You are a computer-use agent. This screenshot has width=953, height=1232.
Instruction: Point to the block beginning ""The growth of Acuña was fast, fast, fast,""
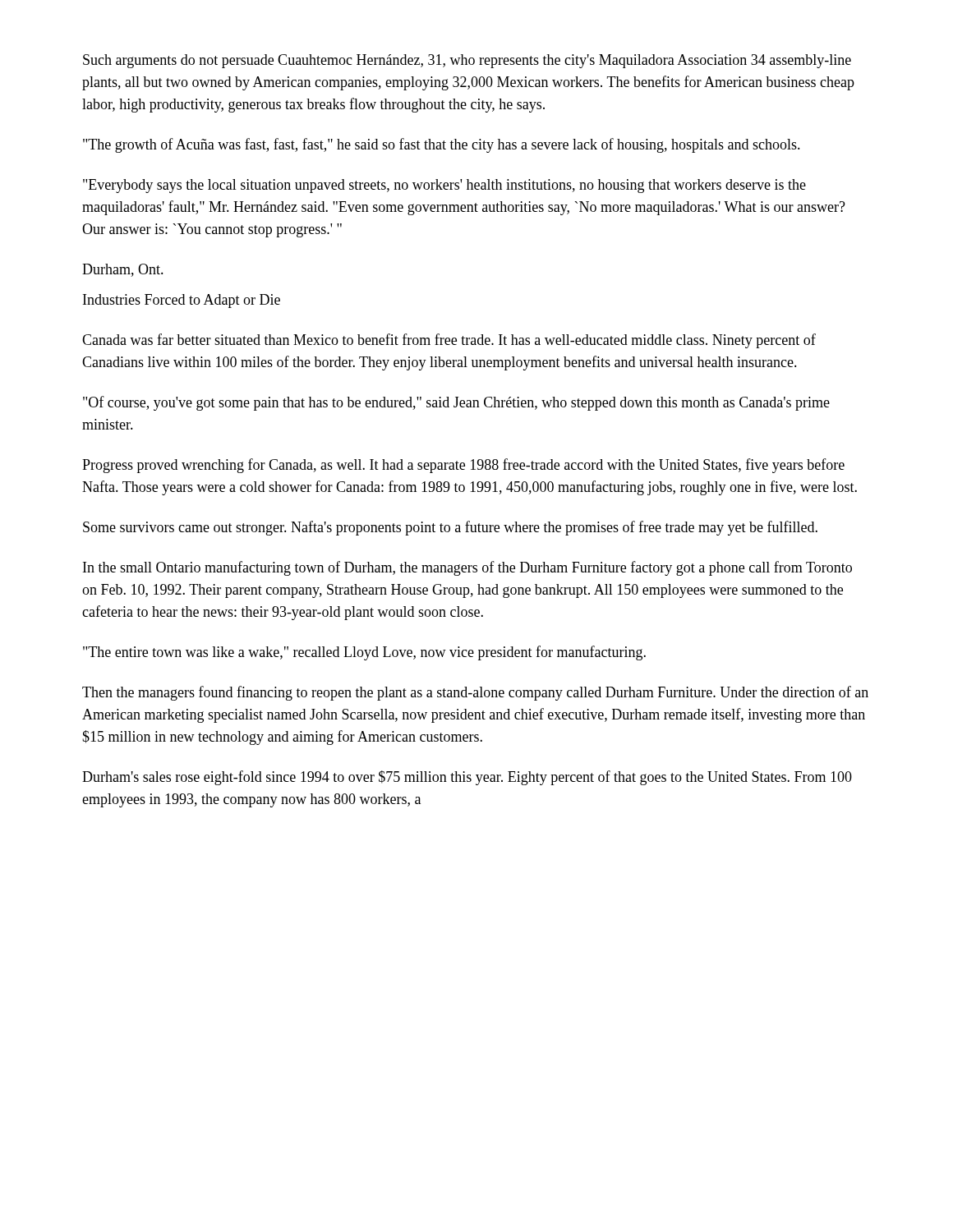(x=441, y=145)
